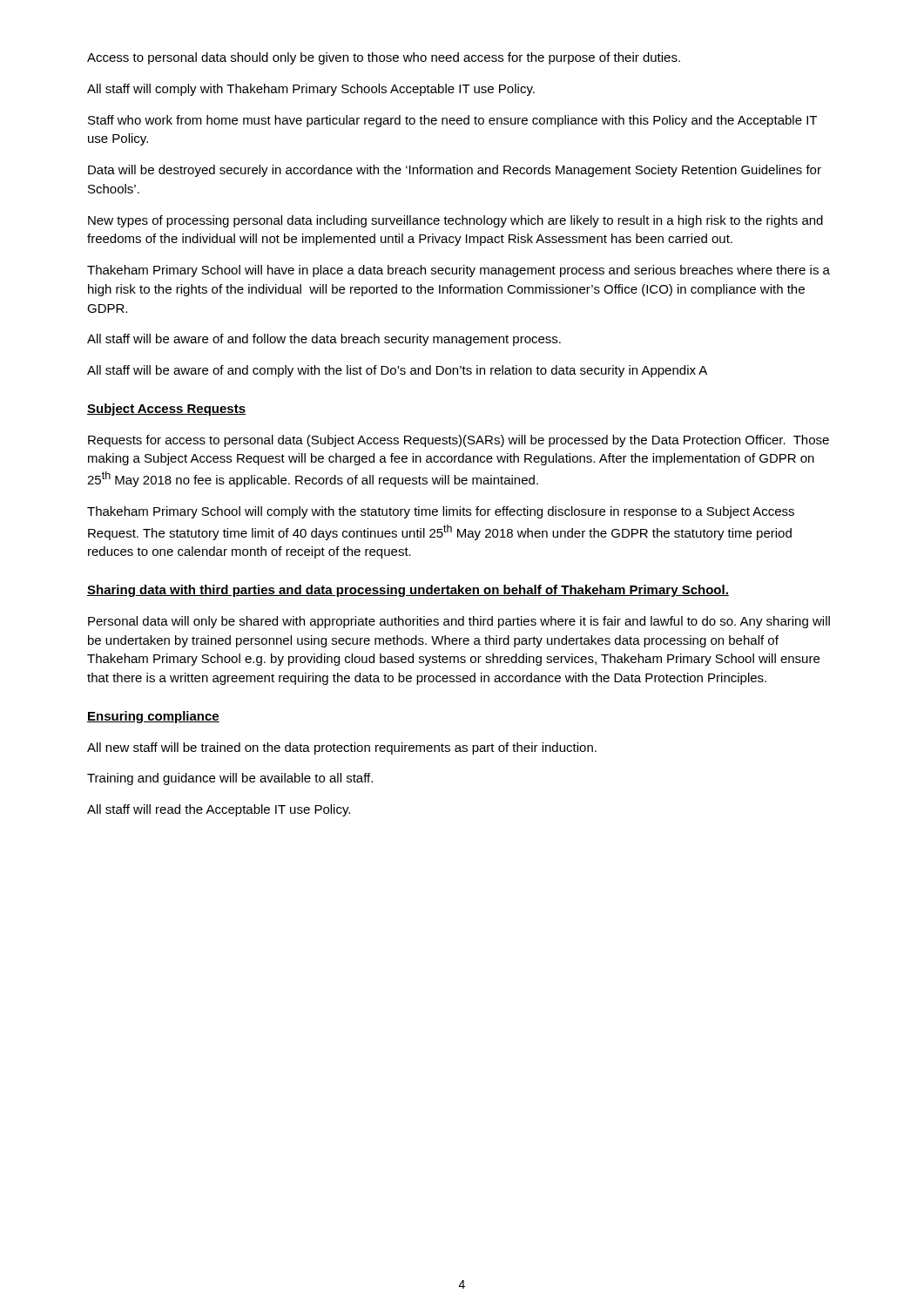The image size is (924, 1307).
Task: Locate the block starting "New types of processing"
Action: 455,229
